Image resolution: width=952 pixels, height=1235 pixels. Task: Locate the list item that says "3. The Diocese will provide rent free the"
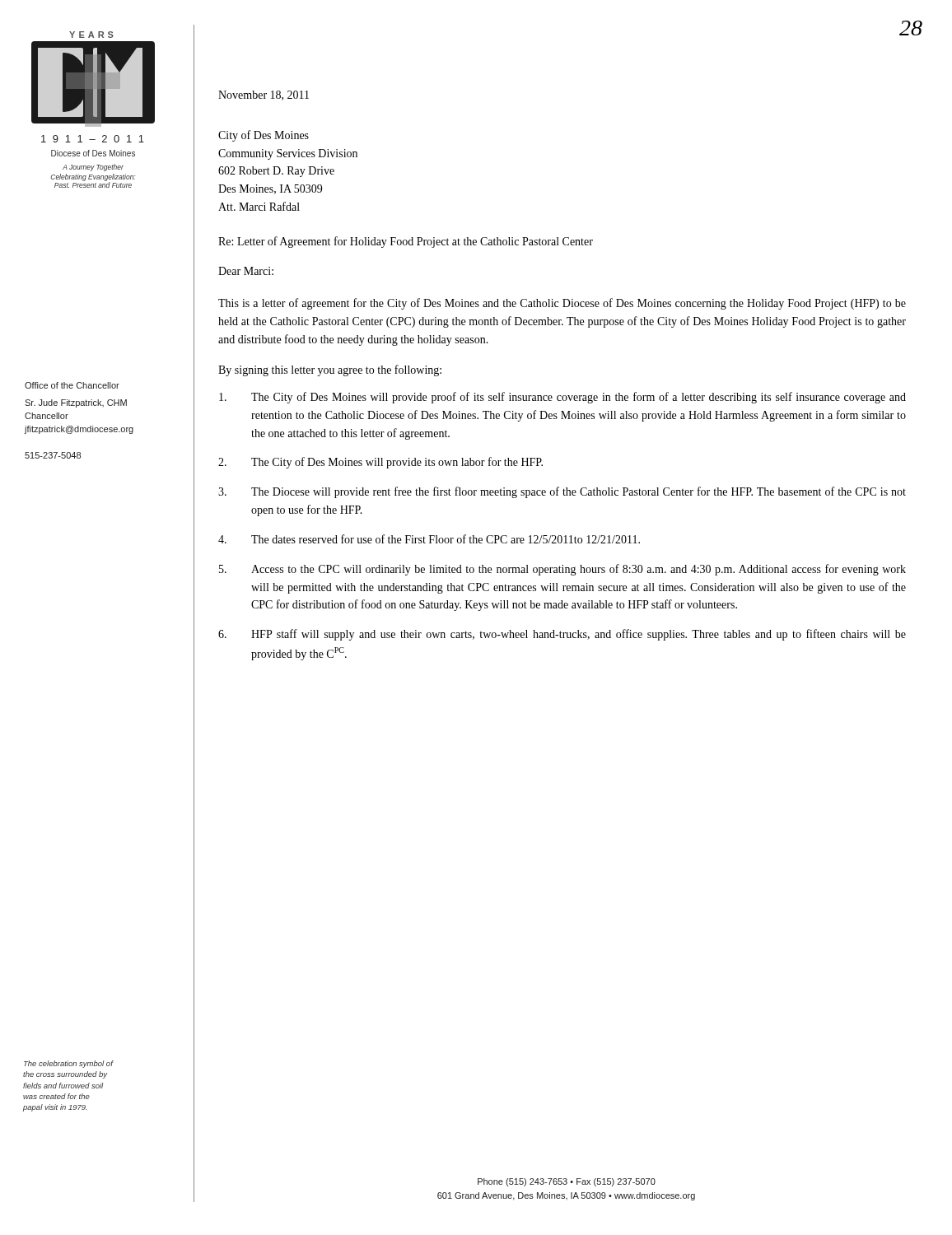click(562, 501)
